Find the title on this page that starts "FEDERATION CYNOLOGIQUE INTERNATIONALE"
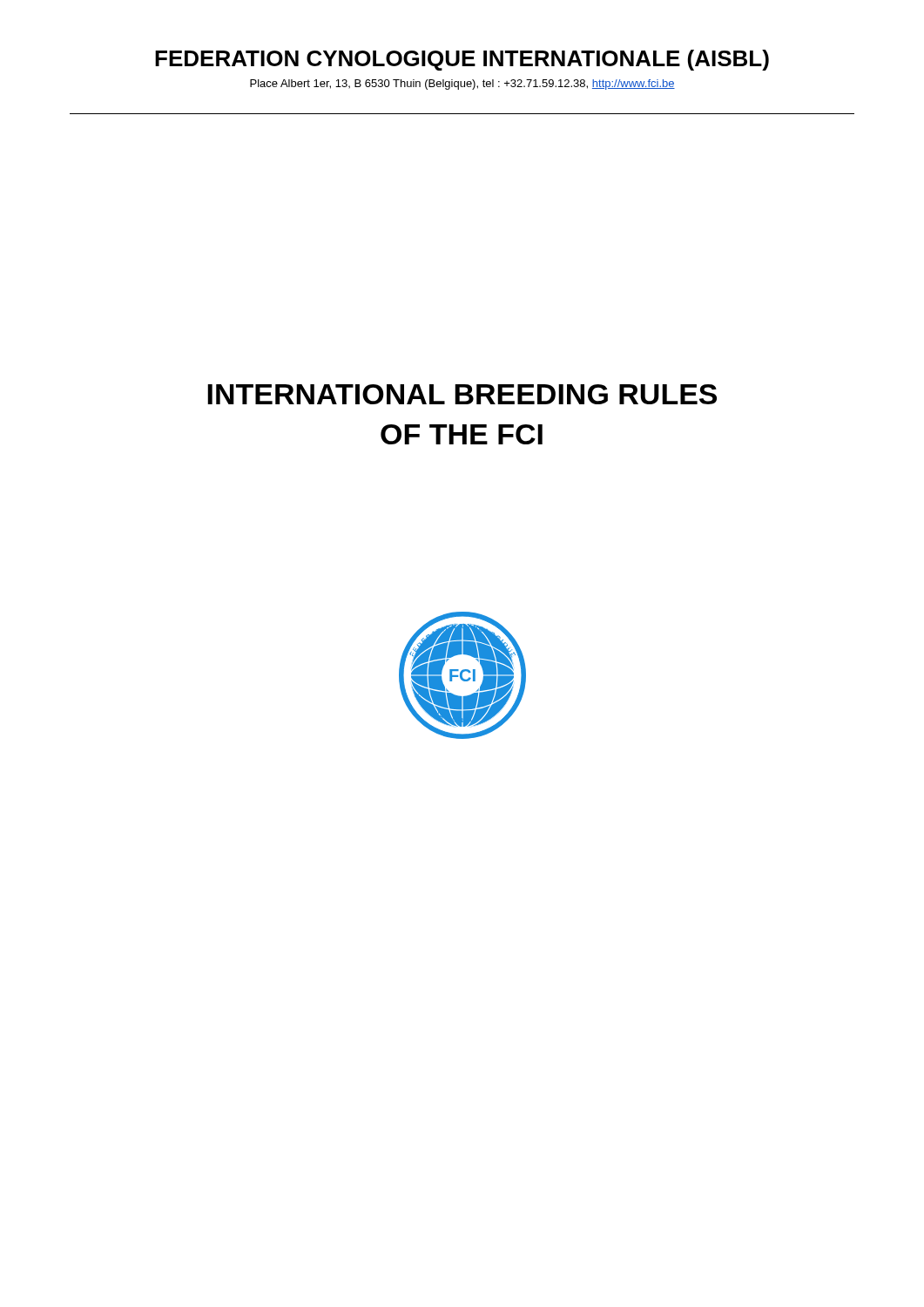This screenshot has height=1307, width=924. pyautogui.click(x=462, y=58)
